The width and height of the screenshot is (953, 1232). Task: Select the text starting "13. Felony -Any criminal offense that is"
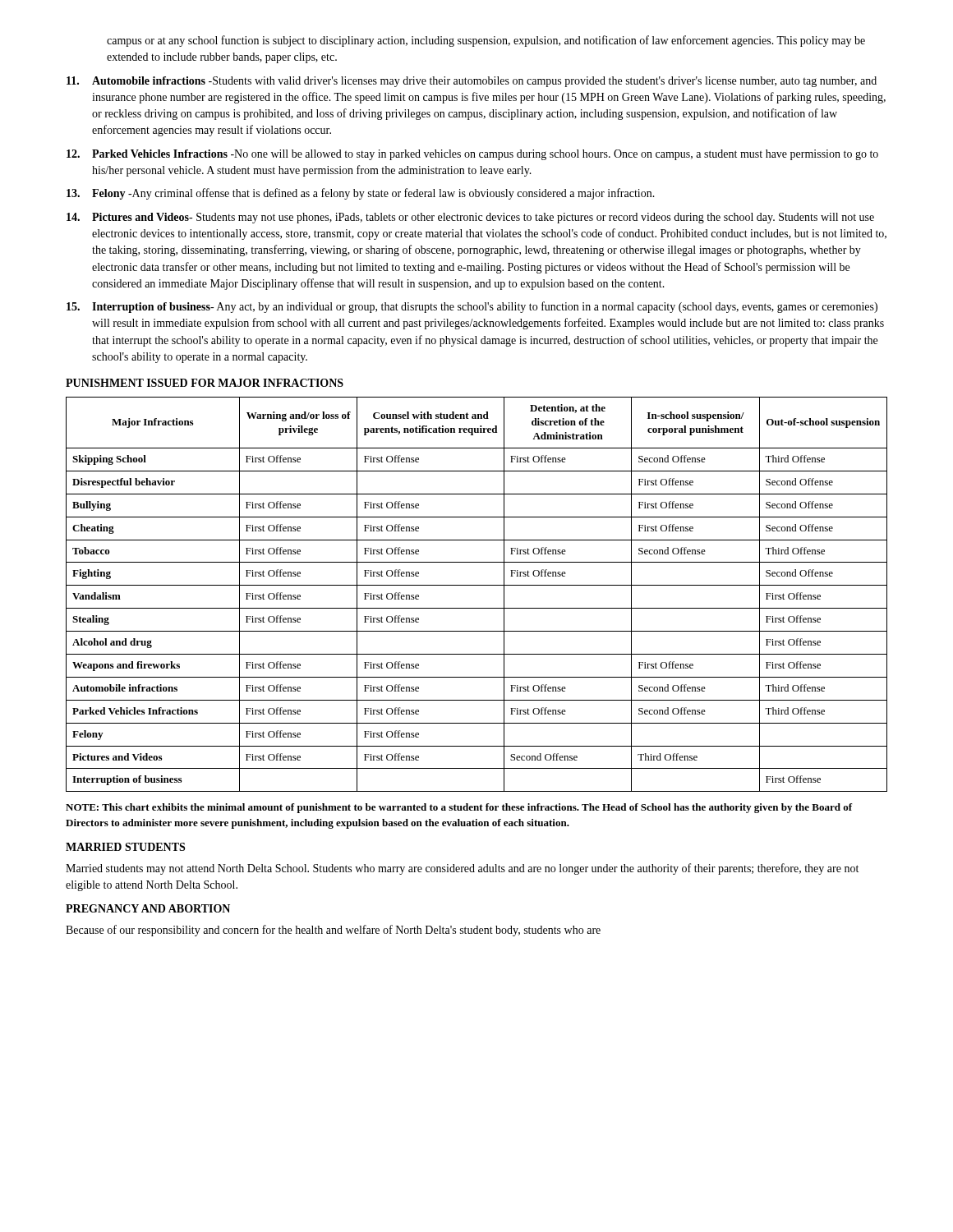tap(476, 194)
